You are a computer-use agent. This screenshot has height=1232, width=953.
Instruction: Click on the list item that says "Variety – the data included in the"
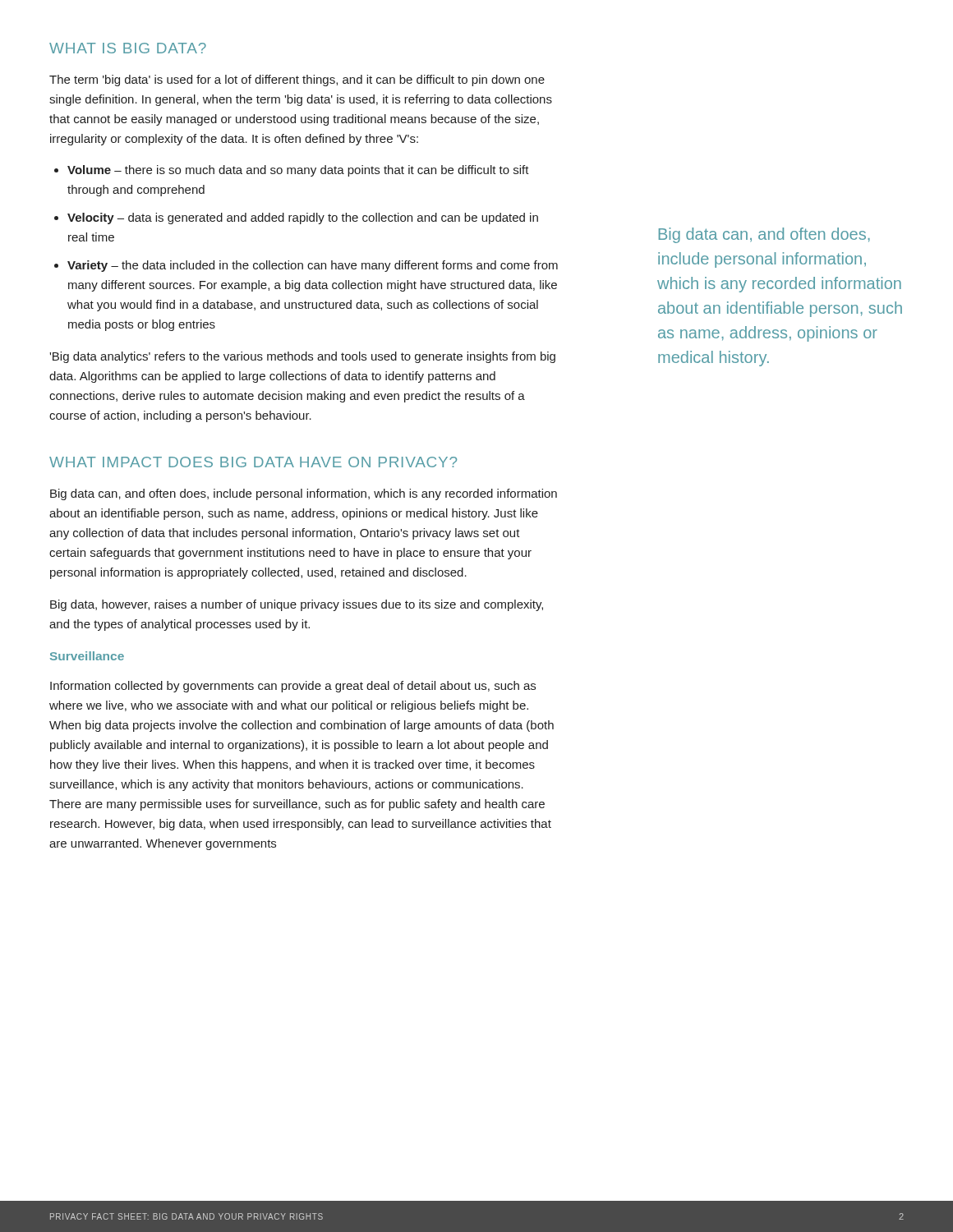click(x=313, y=294)
